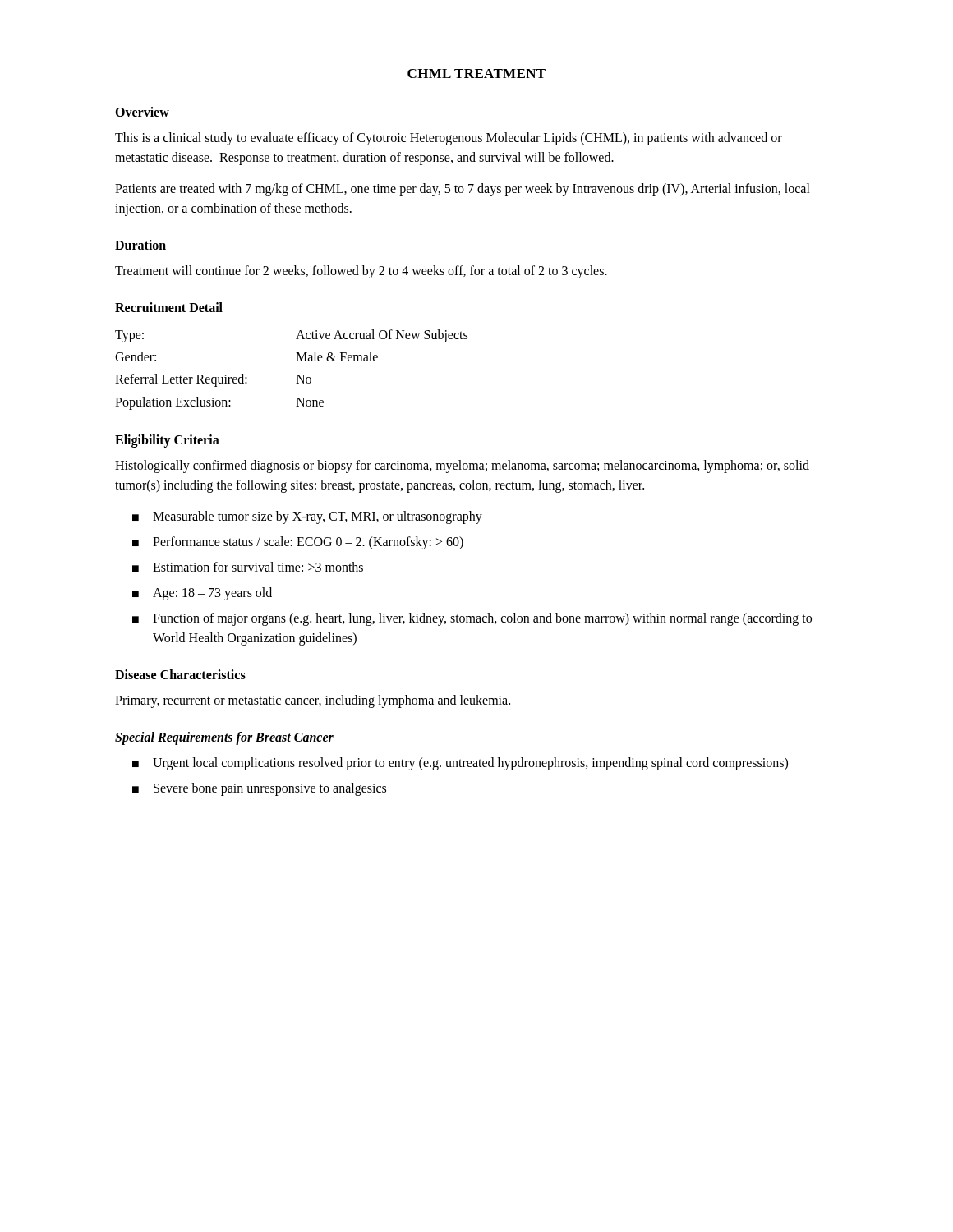This screenshot has height=1232, width=953.
Task: Locate the text block that says "Patients are treated with 7 mg/kg of CHML,"
Action: 462,198
